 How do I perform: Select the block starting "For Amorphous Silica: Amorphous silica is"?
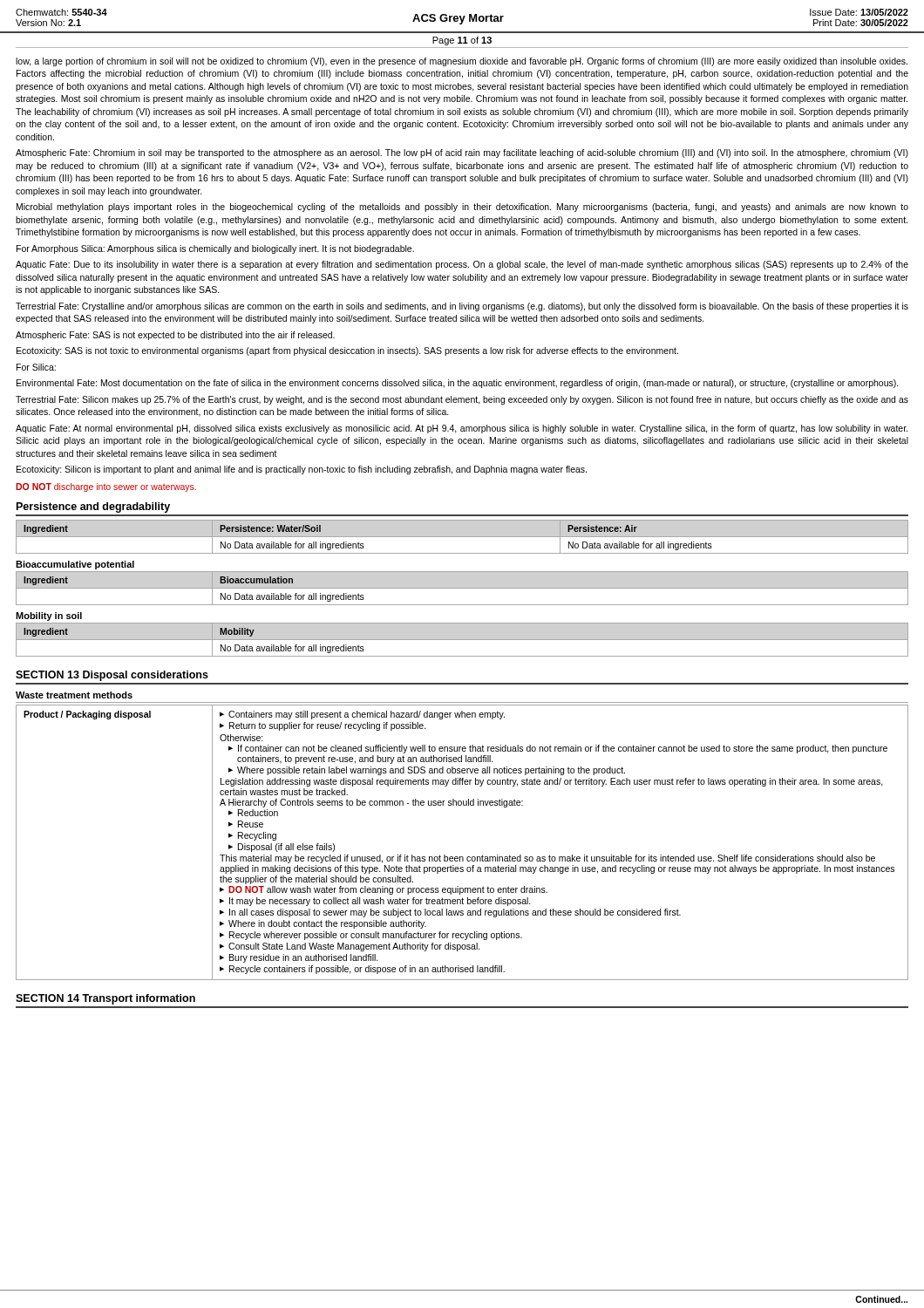coord(215,248)
